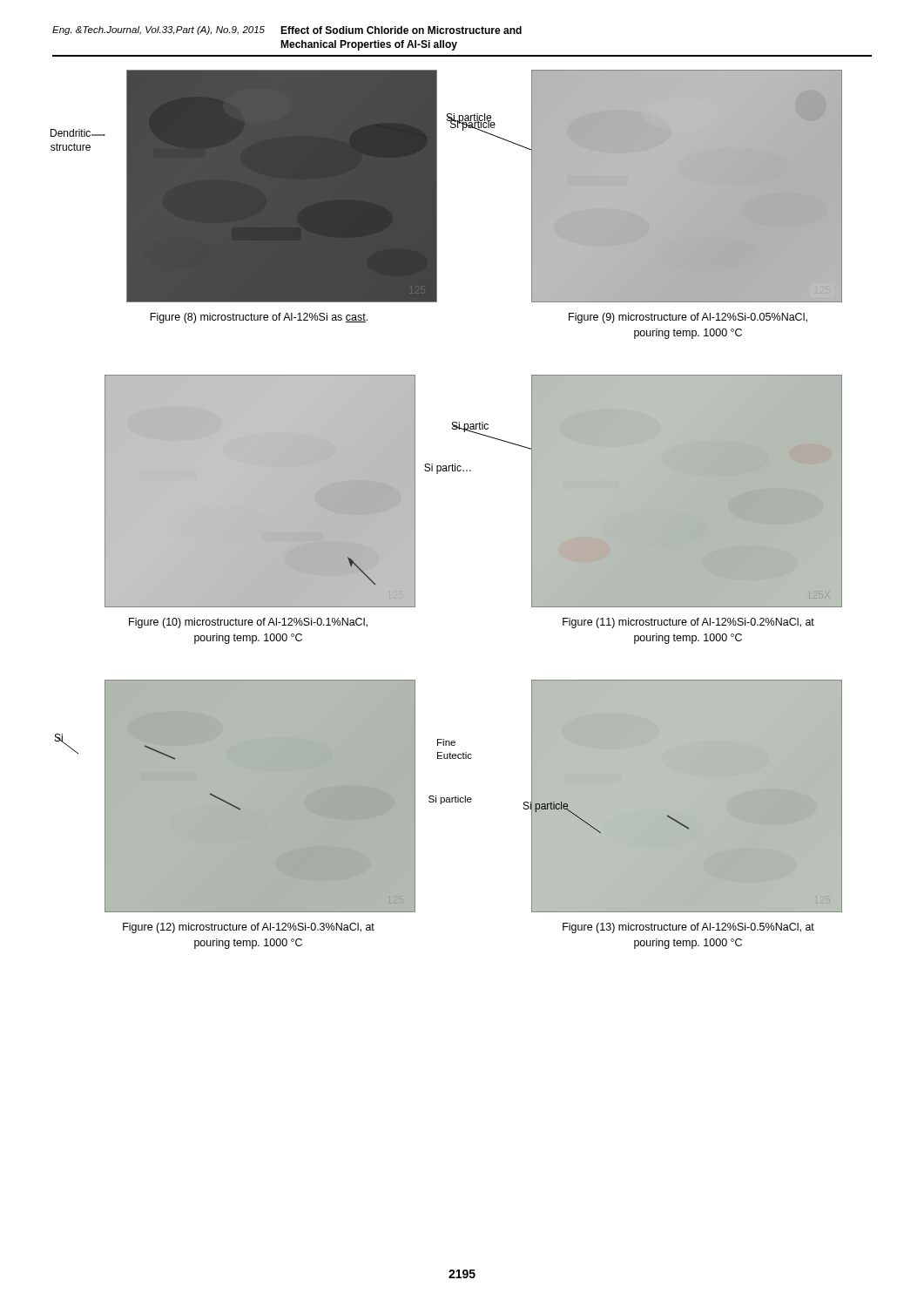Select the caption containing "Figure (8) microstructure"

(259, 317)
